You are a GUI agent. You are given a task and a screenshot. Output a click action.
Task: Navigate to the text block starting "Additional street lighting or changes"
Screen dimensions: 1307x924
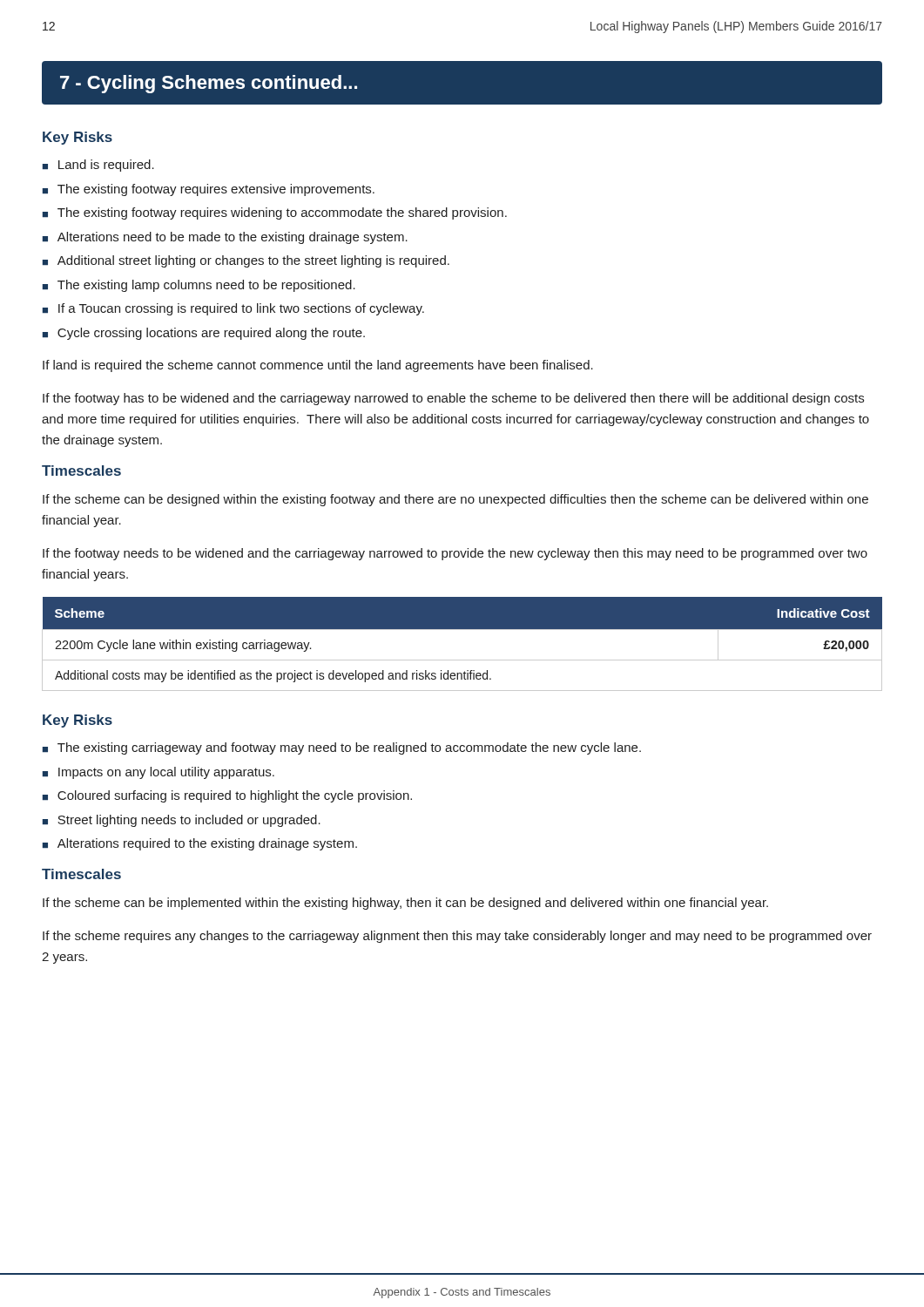[254, 260]
